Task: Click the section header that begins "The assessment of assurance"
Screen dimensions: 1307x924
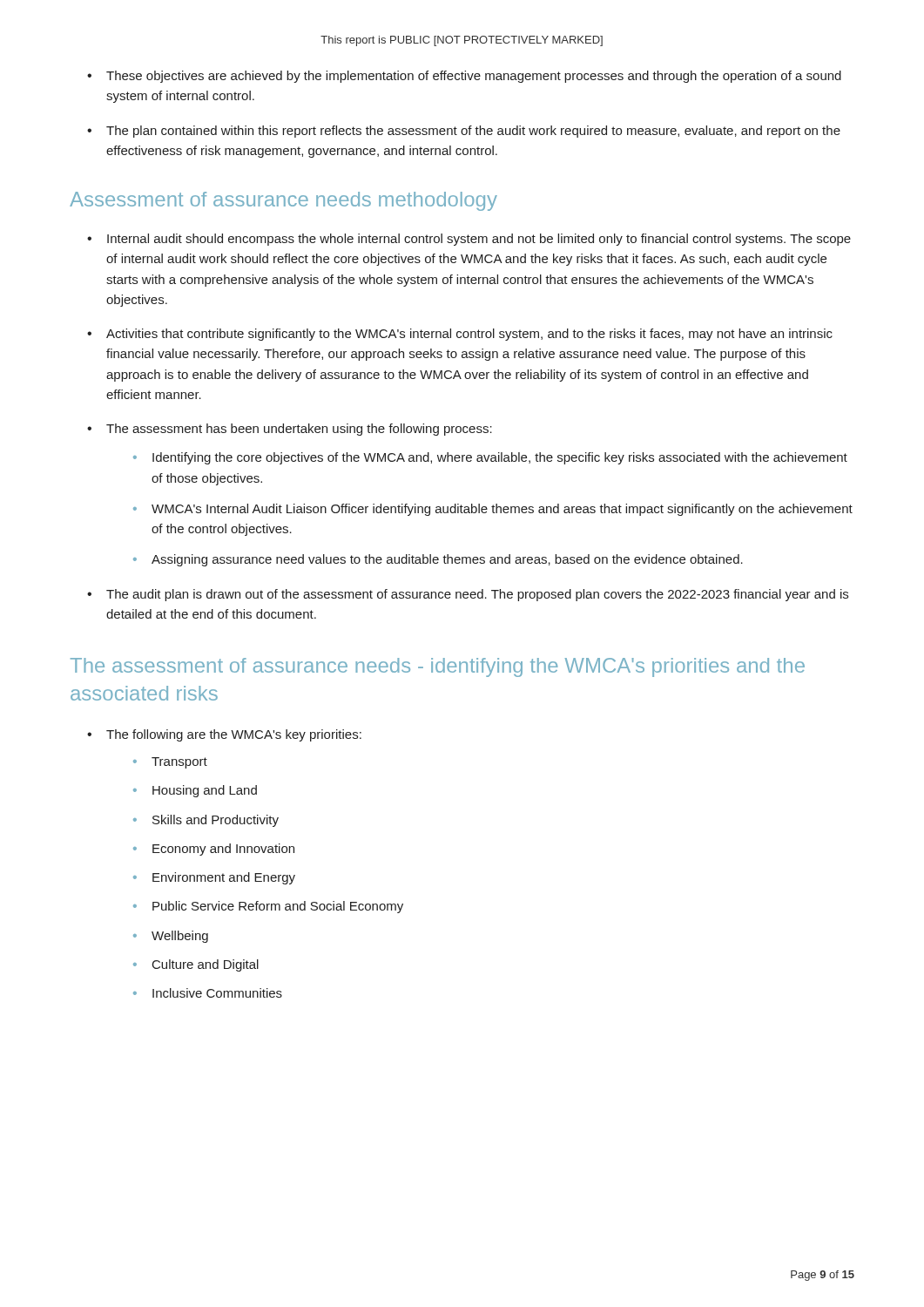Action: pyautogui.click(x=438, y=679)
